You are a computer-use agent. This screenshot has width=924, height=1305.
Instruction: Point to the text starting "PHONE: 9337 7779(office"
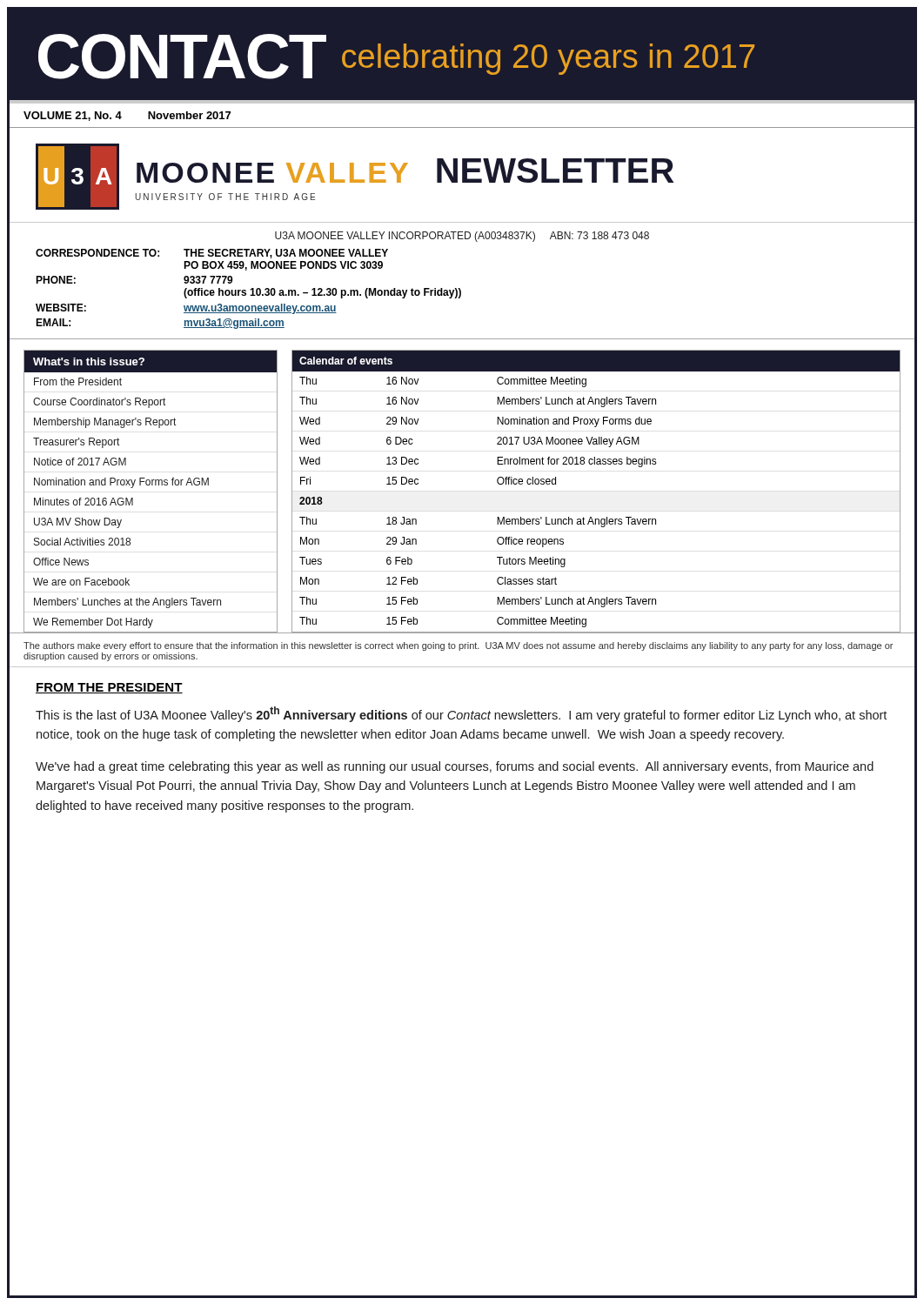click(x=249, y=286)
